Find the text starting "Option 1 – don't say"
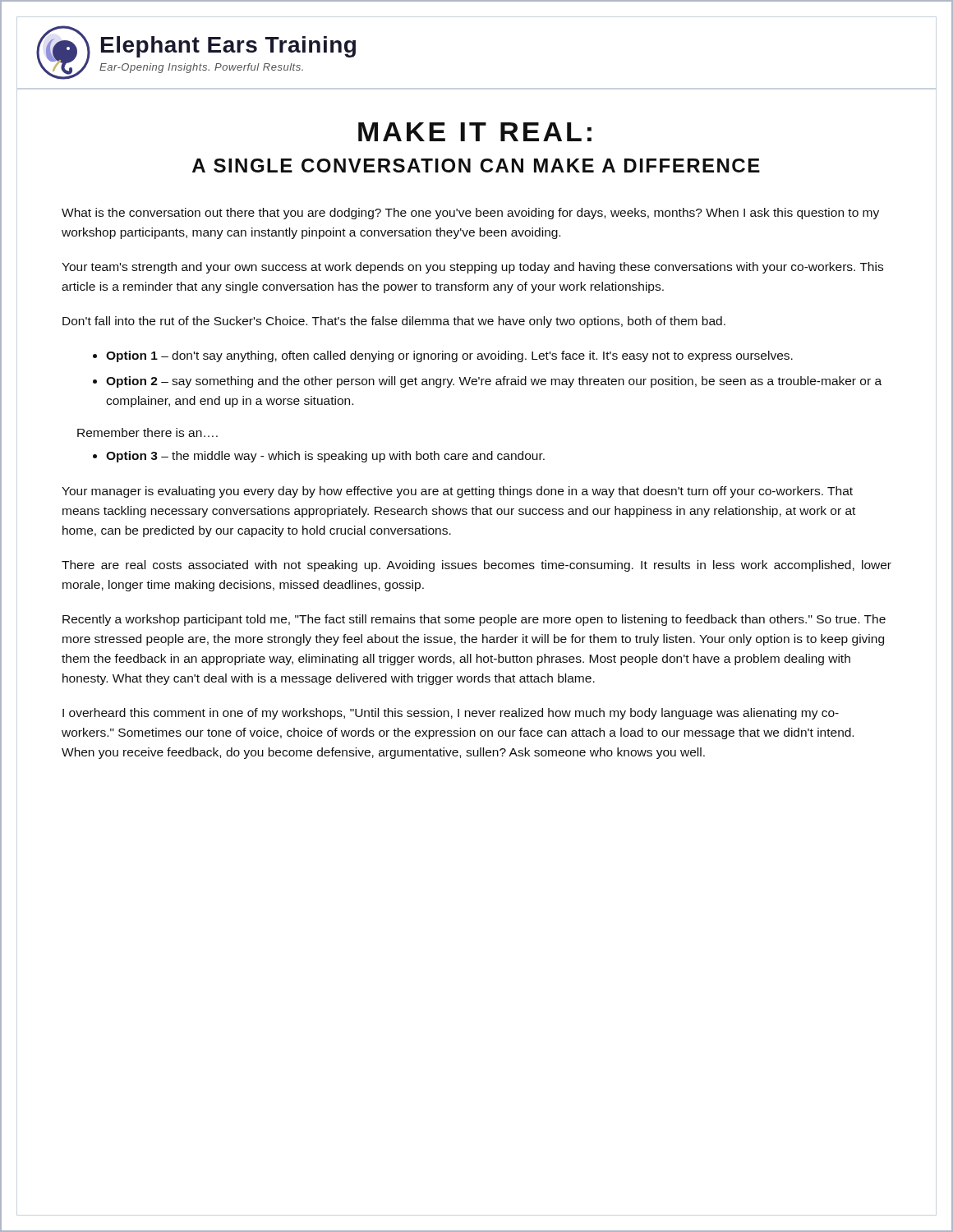Screen dimensions: 1232x953 point(450,355)
